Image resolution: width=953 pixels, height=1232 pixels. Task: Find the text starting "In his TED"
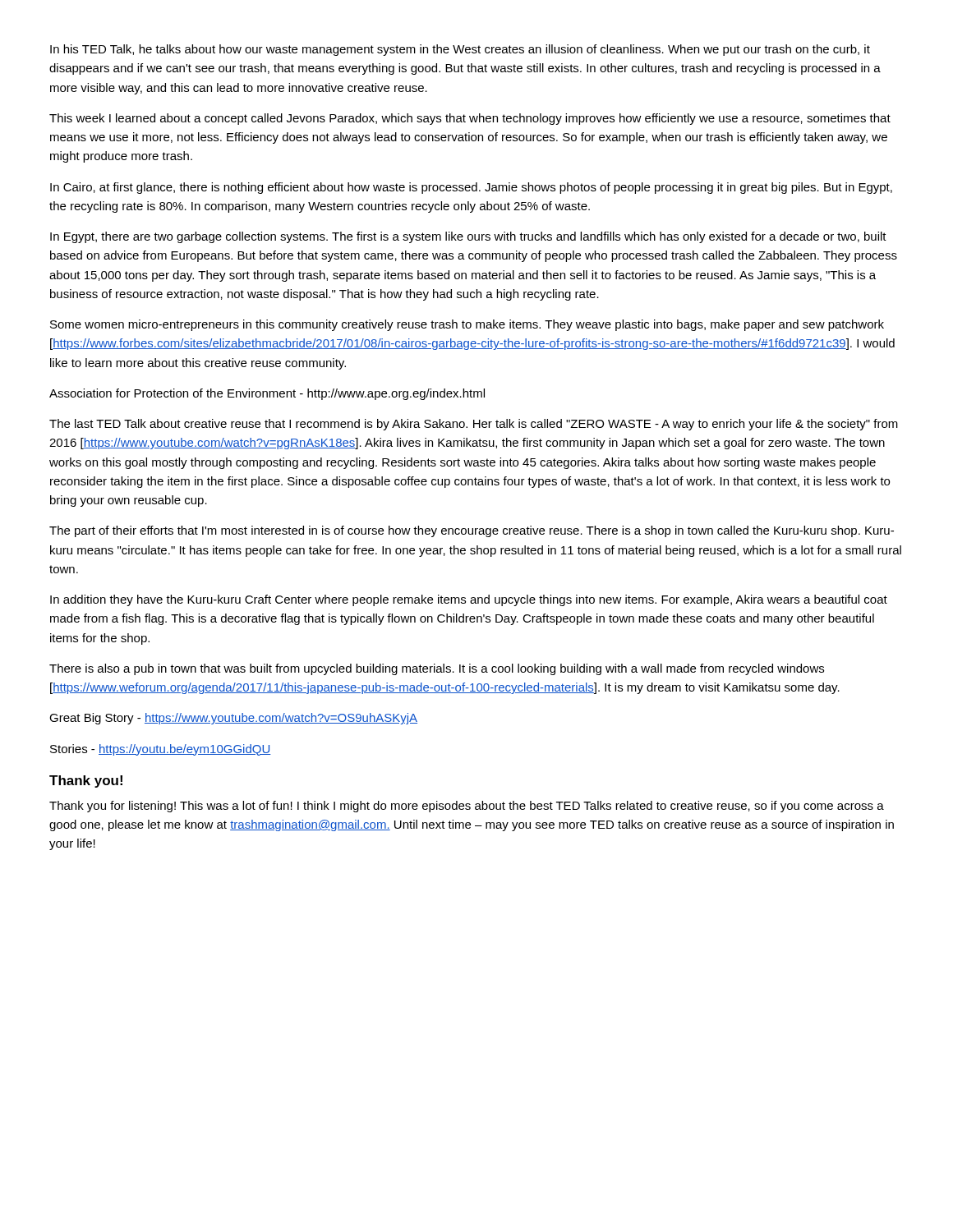(465, 68)
